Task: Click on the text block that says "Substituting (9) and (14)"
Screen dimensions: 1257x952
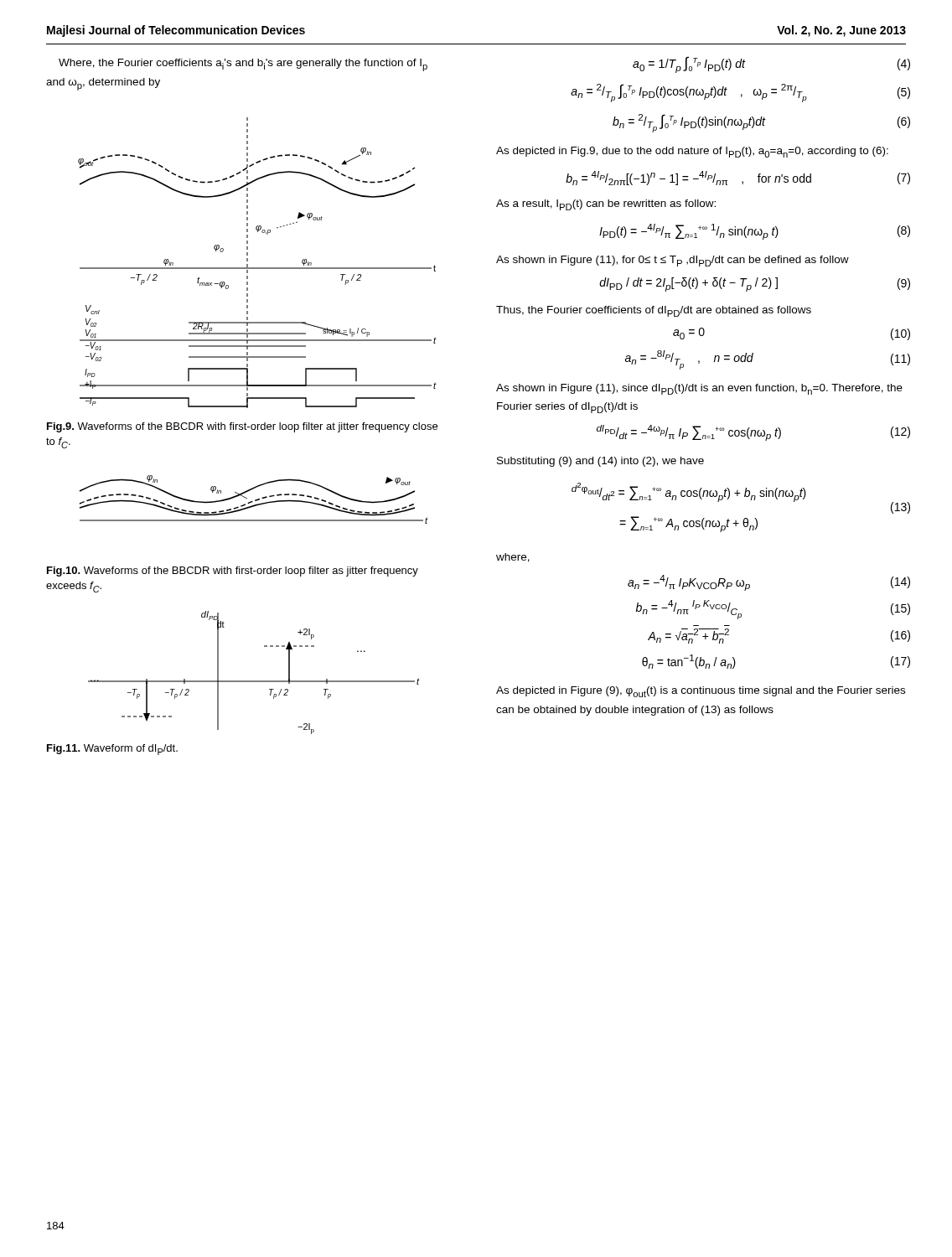Action: 600,461
